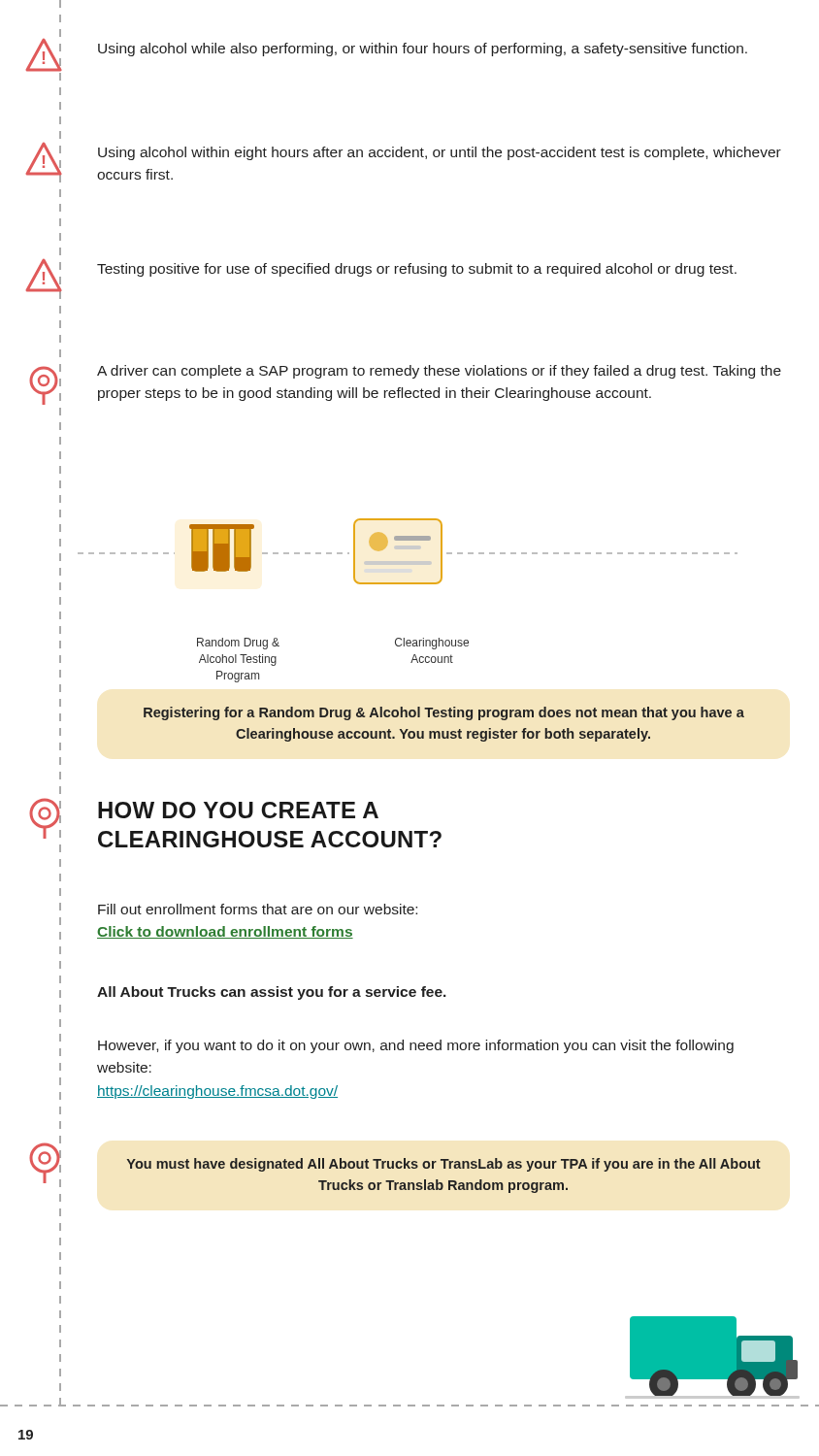Navigate to the text block starting "Fill out enrollment forms that are on"
The image size is (819, 1456).
coord(258,920)
